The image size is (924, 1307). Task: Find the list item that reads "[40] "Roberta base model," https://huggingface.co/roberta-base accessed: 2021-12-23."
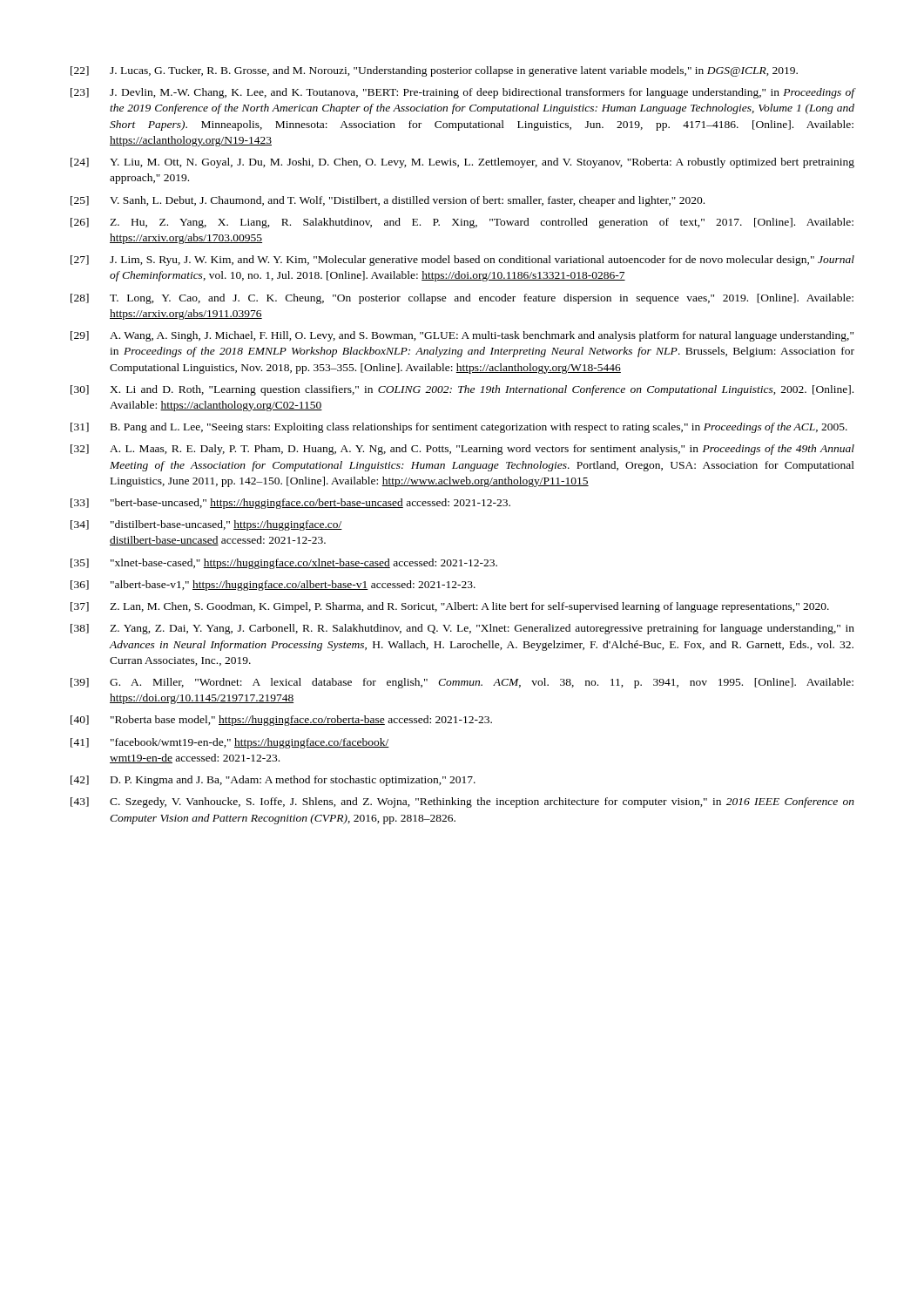pyautogui.click(x=462, y=720)
